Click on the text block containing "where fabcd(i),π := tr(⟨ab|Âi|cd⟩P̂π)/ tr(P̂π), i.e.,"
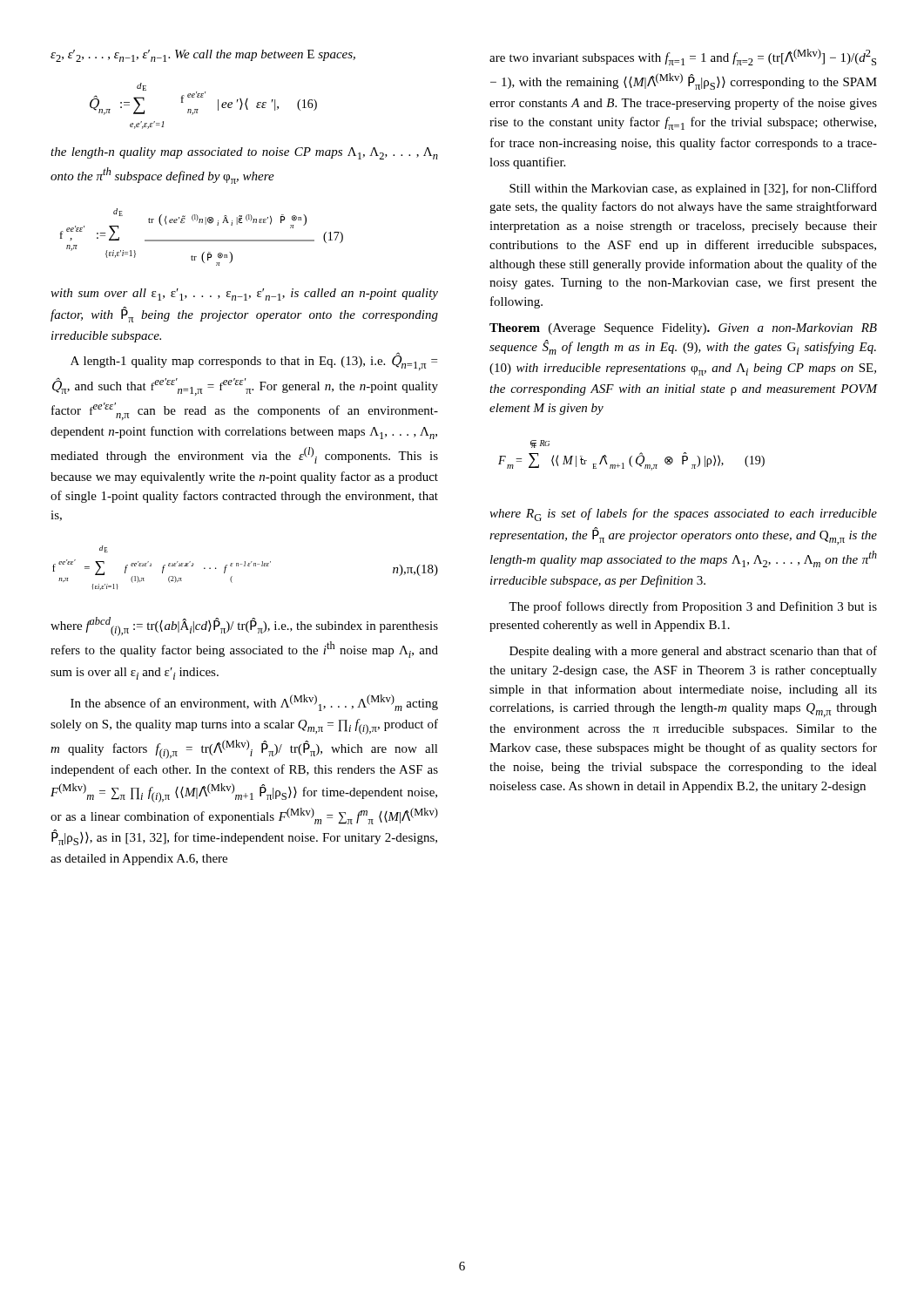 click(x=244, y=649)
